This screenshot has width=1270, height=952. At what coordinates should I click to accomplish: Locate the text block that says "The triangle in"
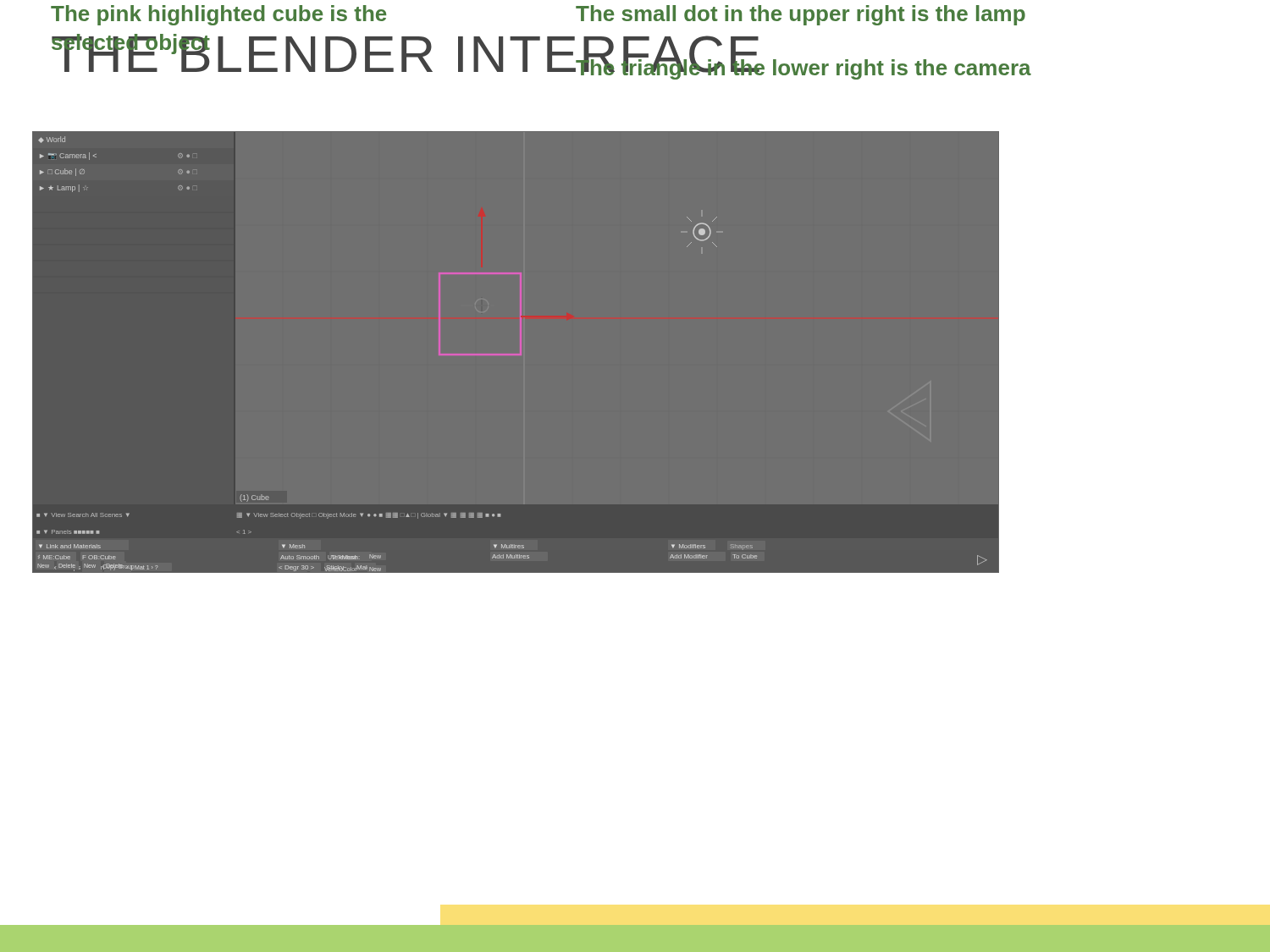click(803, 68)
